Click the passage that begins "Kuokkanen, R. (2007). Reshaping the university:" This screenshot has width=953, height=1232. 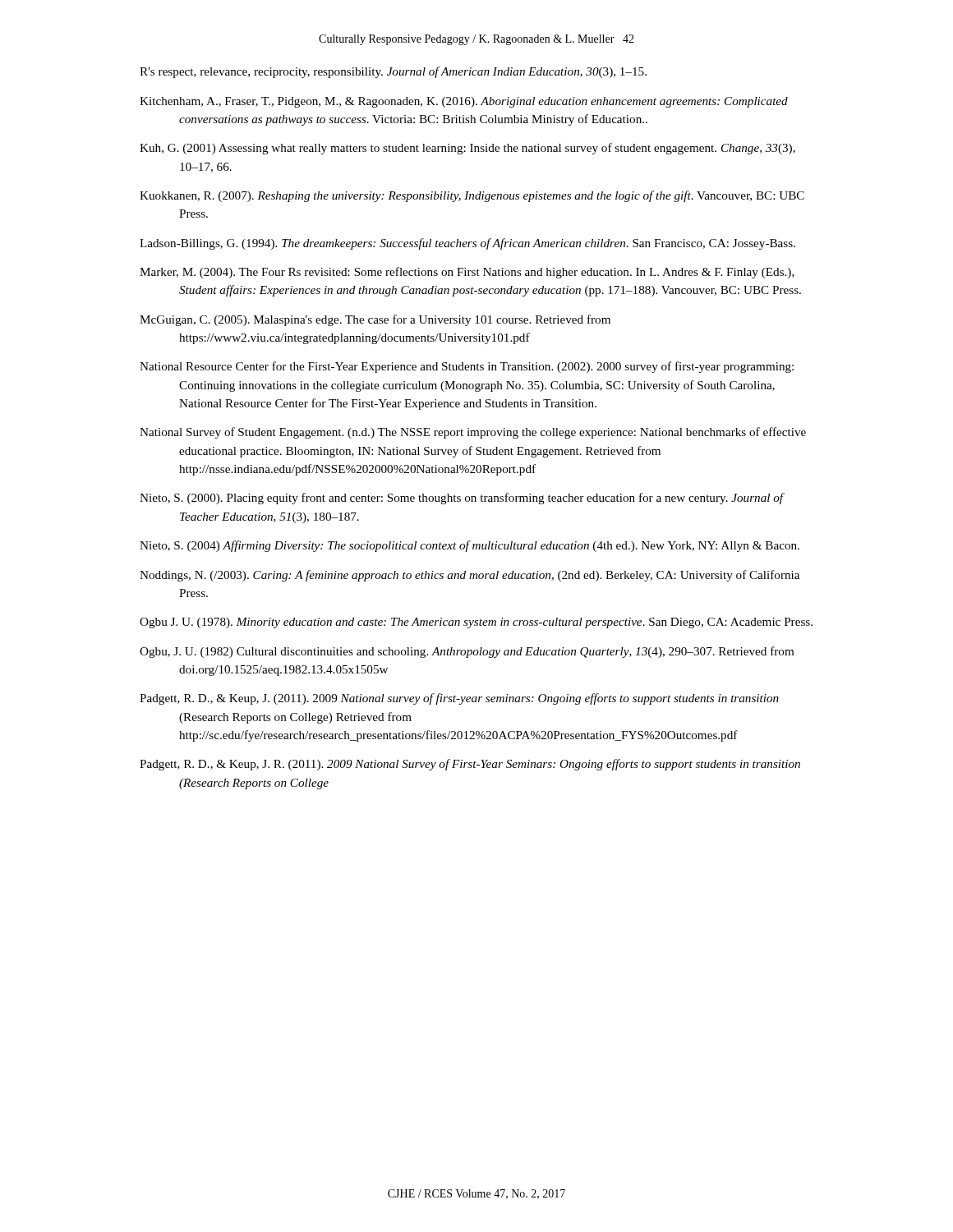point(472,204)
